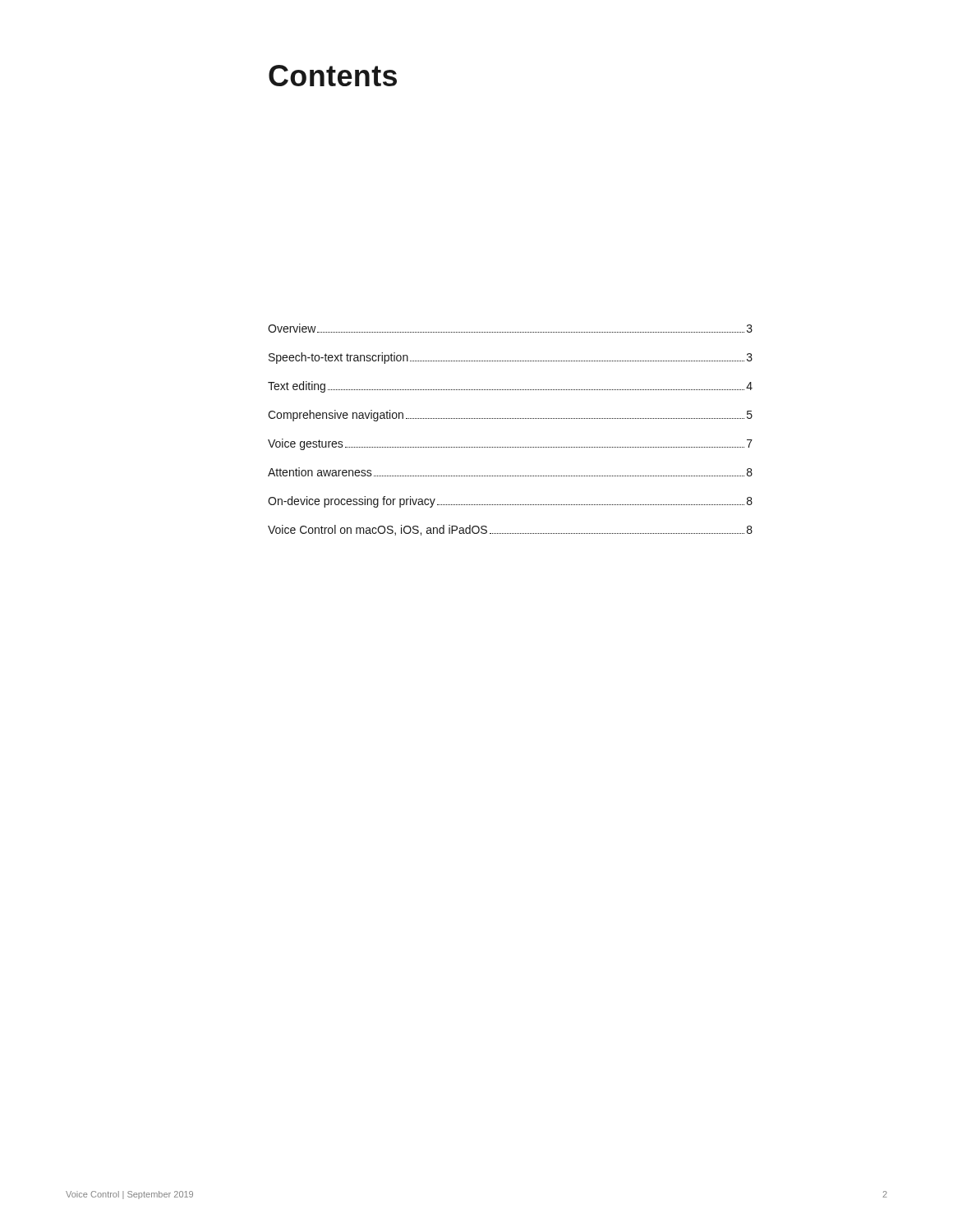Locate the text starting "Text editing 4"
Viewport: 953px width, 1232px height.
(x=510, y=386)
